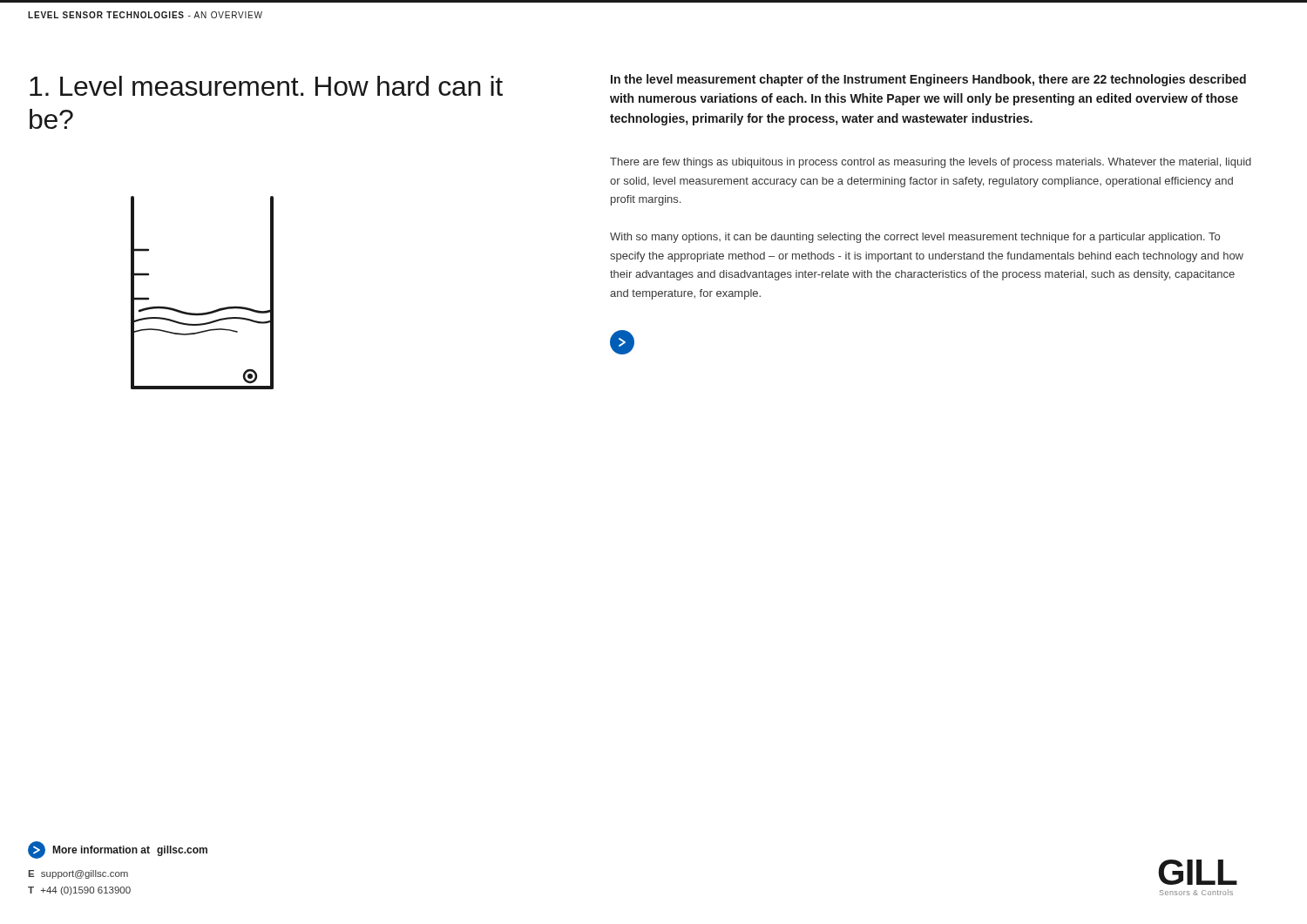Find the title
The width and height of the screenshot is (1307, 924).
pos(289,103)
